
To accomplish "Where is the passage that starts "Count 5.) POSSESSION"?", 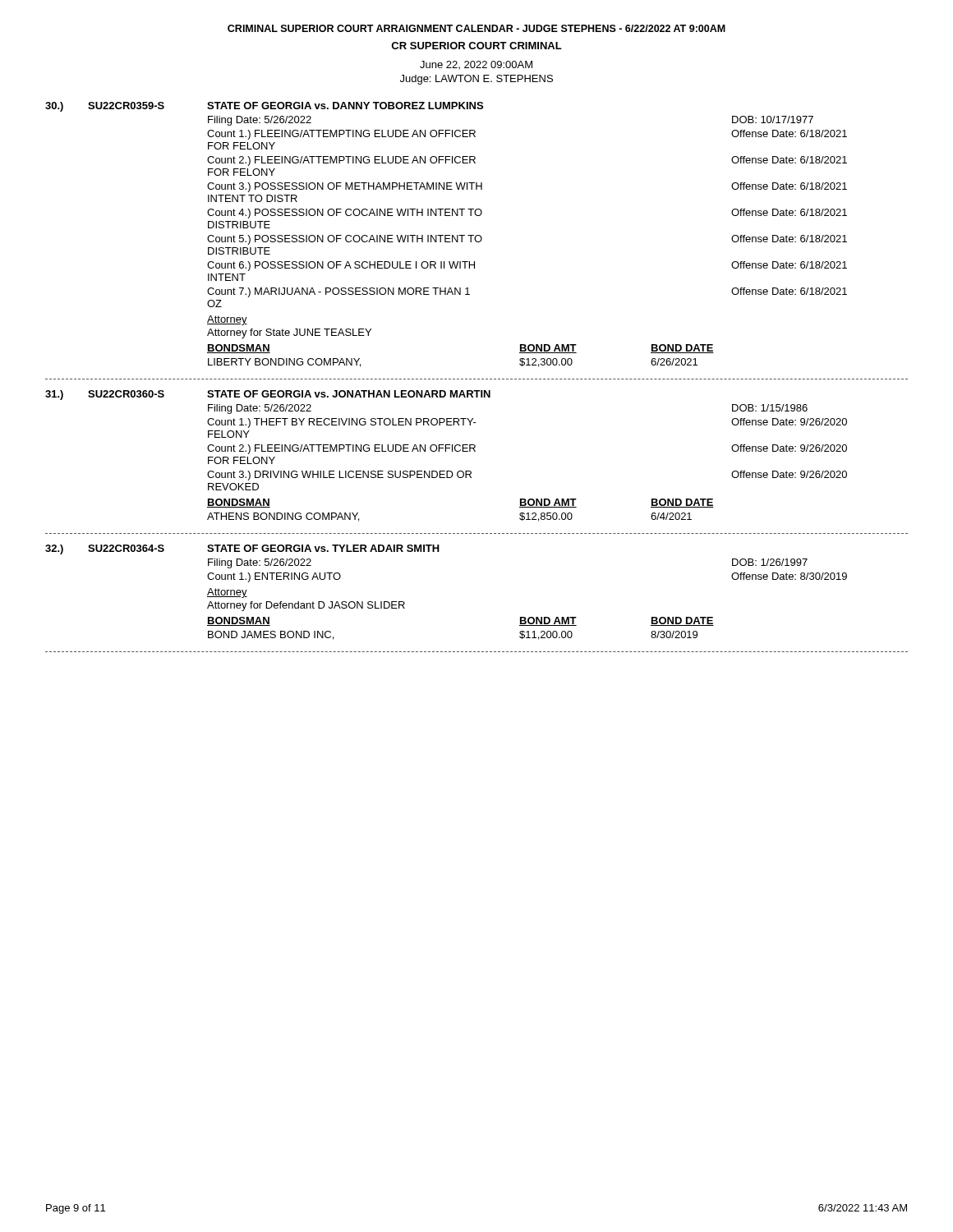I will pos(347,241).
